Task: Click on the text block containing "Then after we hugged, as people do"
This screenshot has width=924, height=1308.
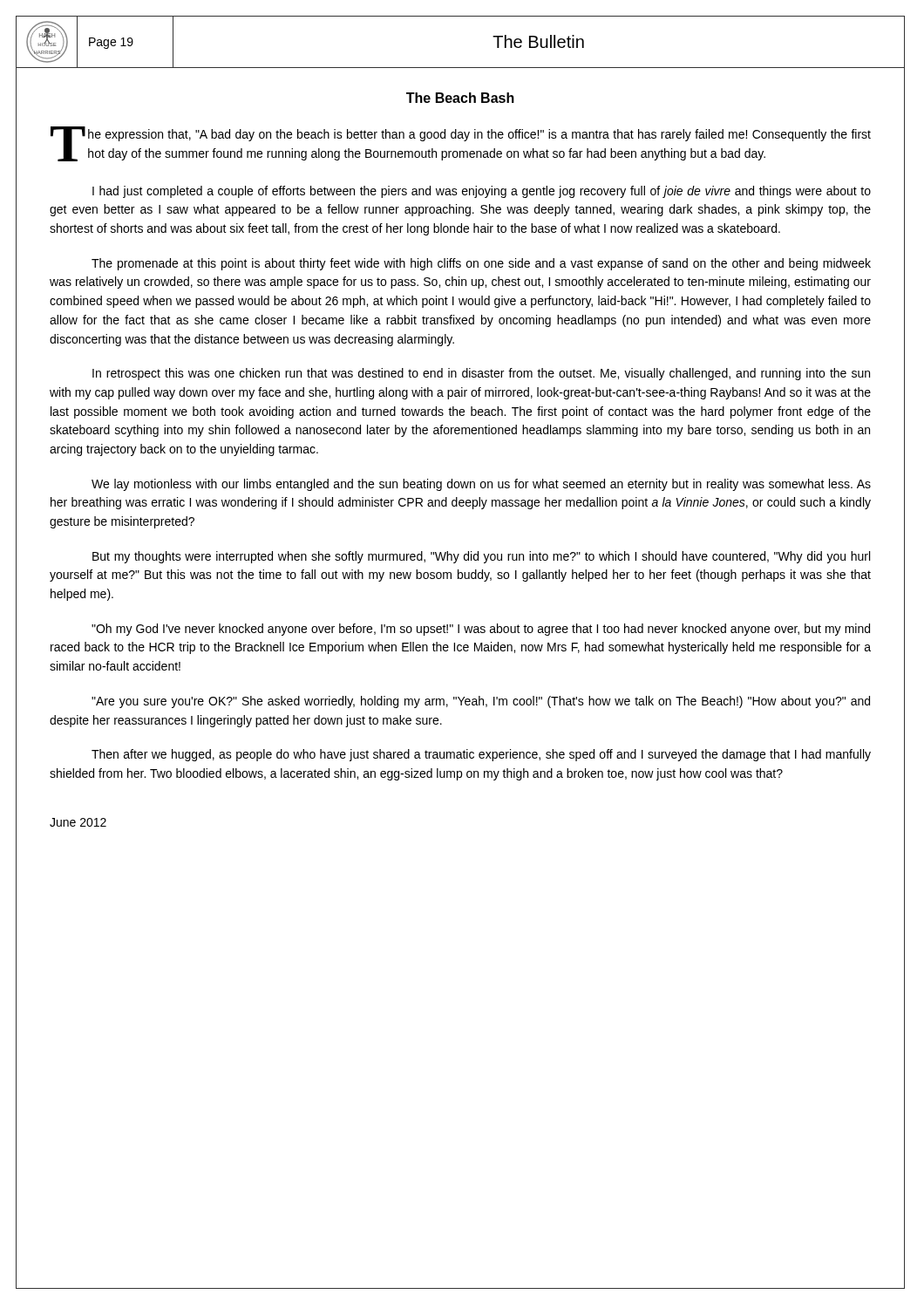Action: pyautogui.click(x=460, y=764)
